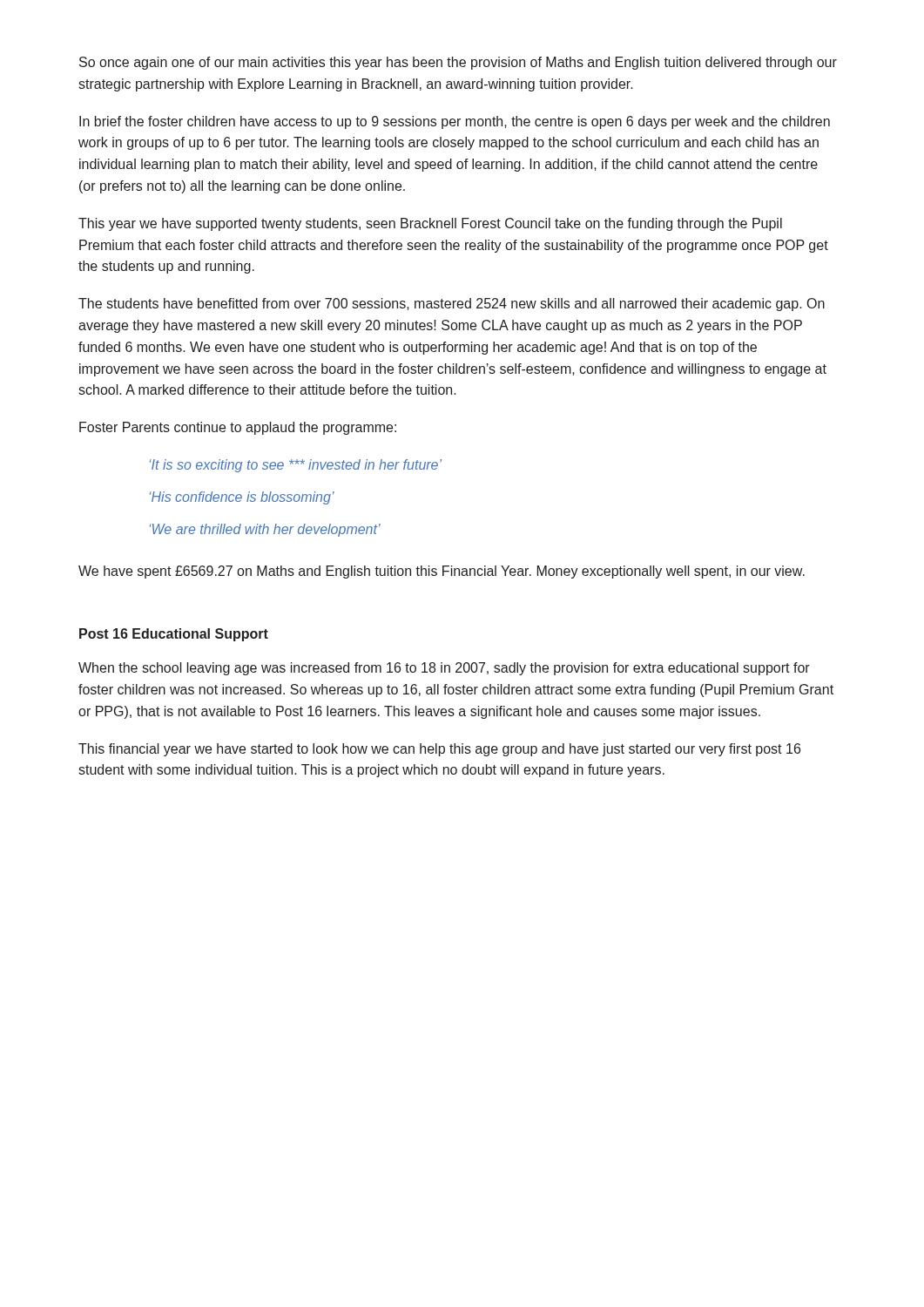
Task: Locate the block of text that opens with "So once again one of our"
Action: click(458, 73)
